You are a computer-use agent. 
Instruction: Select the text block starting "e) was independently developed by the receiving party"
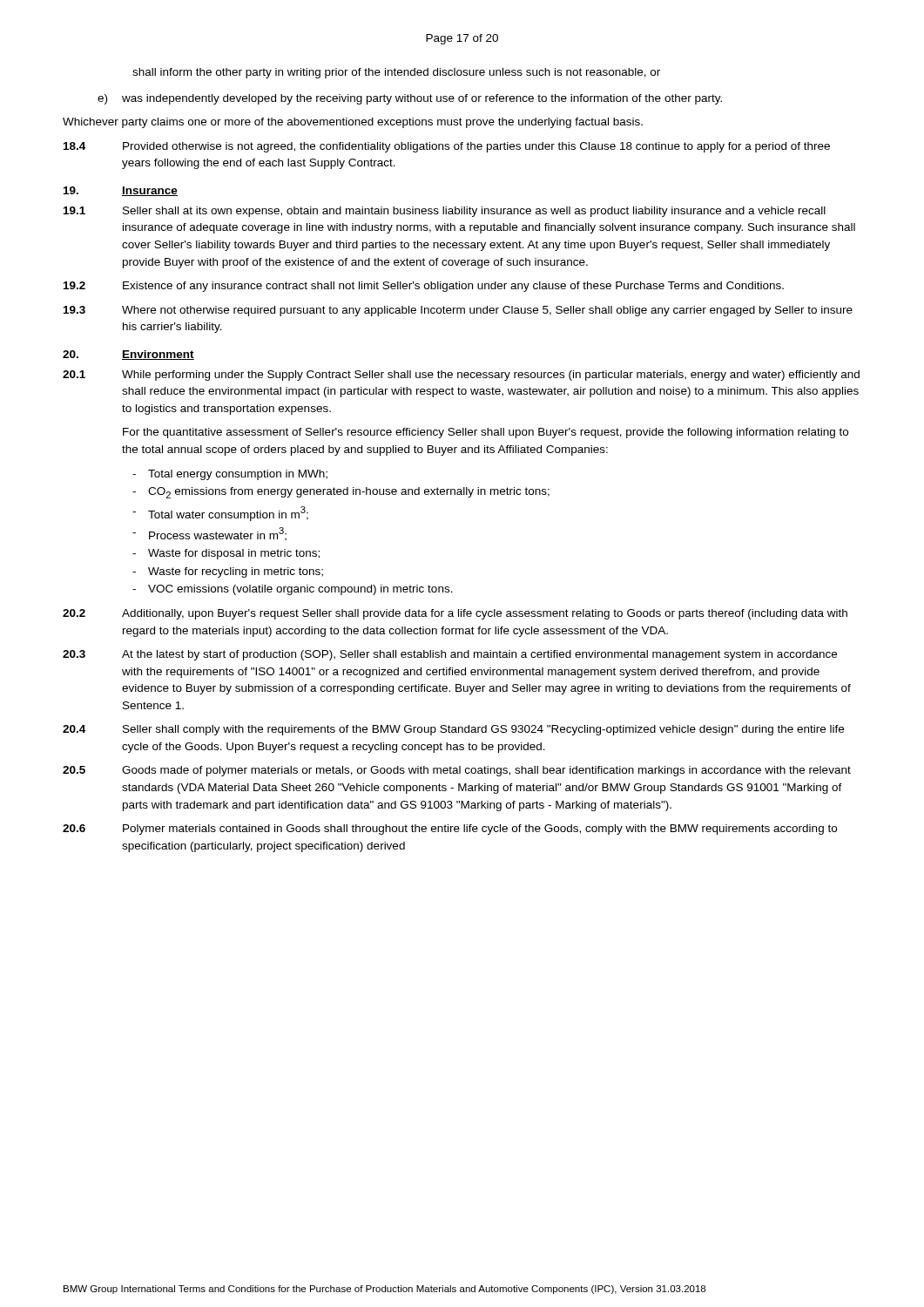coord(410,98)
